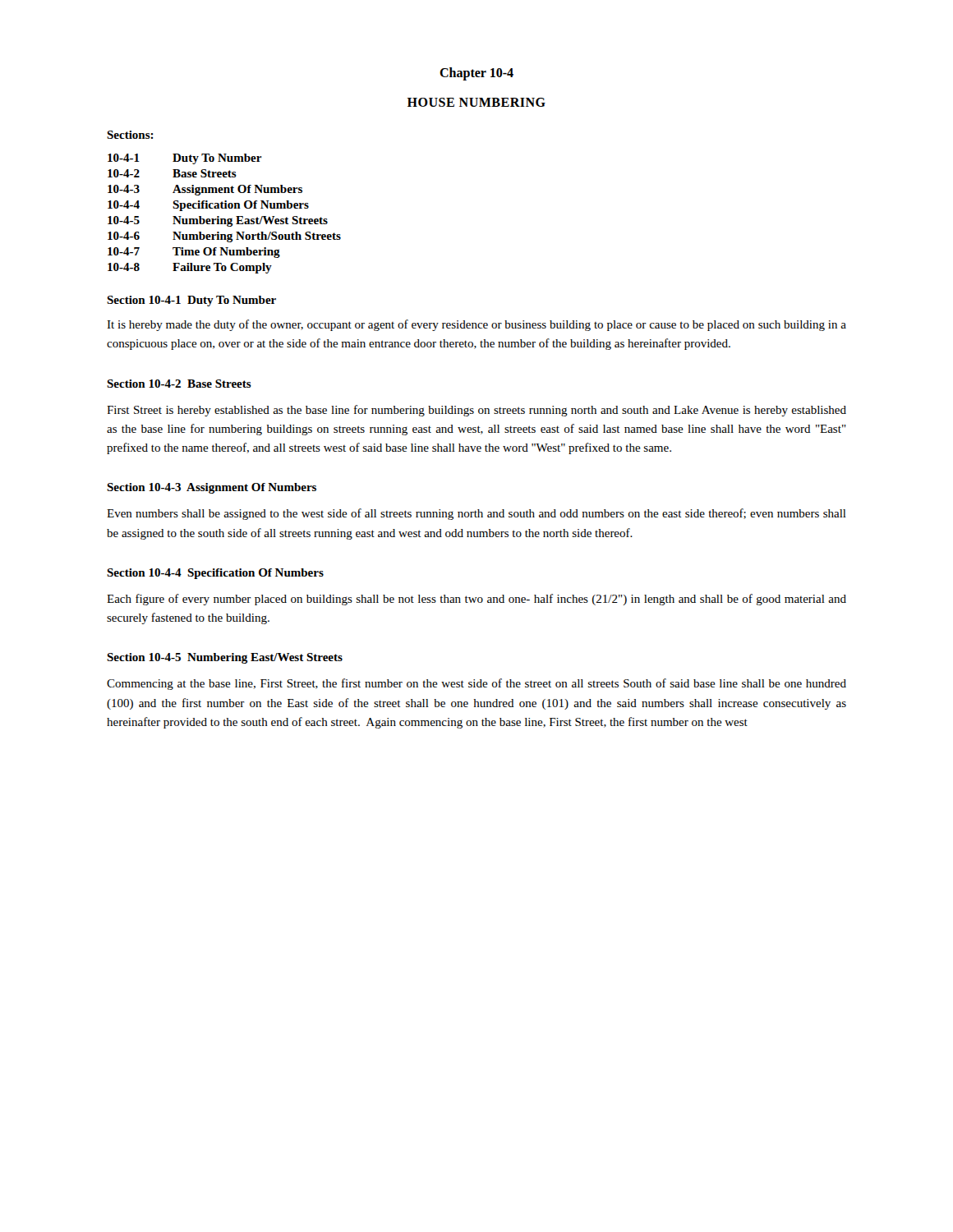This screenshot has width=953, height=1232.
Task: Locate the text "Duty To Number"
Action: [x=217, y=158]
